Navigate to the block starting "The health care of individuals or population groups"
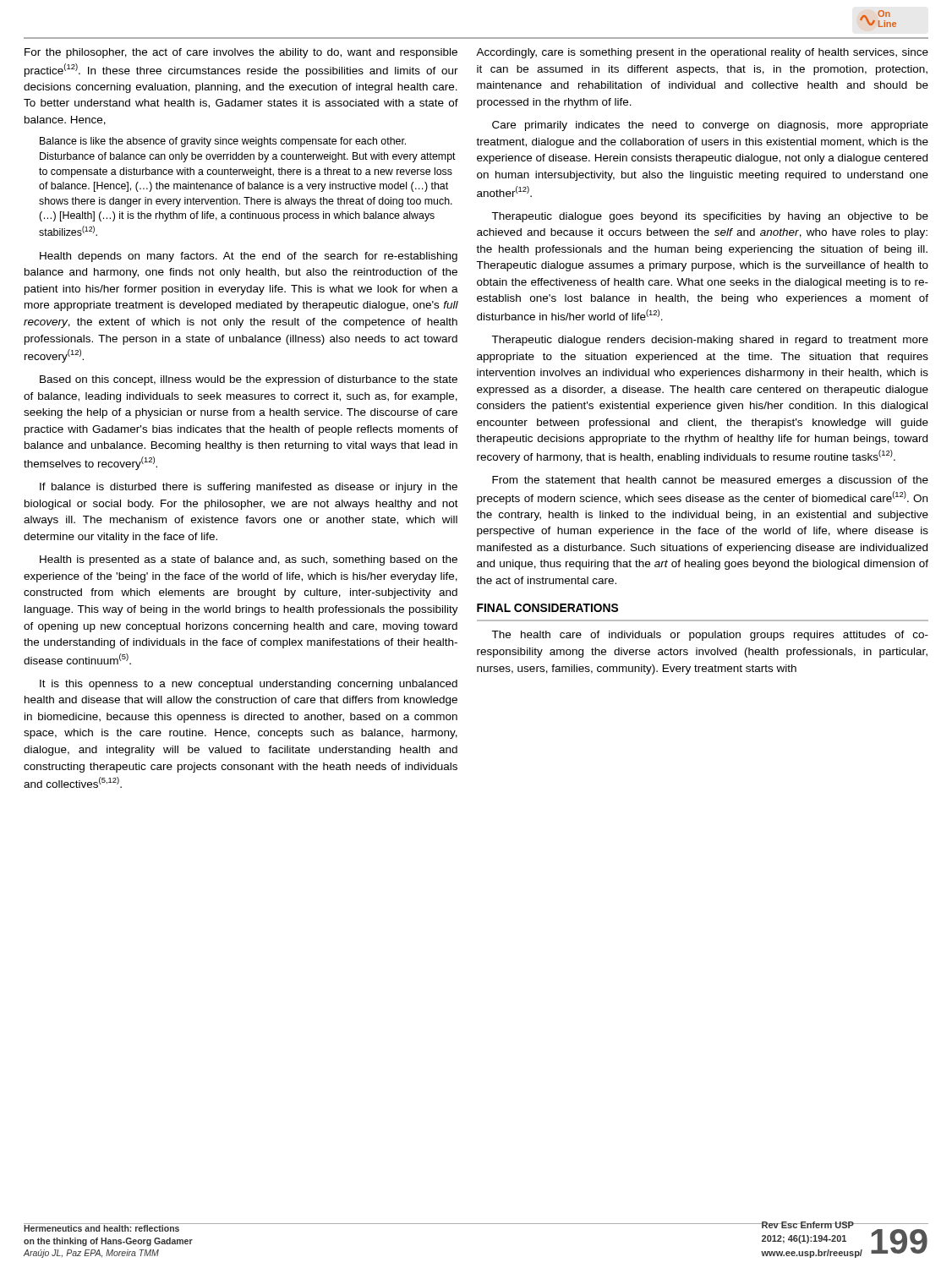This screenshot has width=952, height=1268. 702,651
